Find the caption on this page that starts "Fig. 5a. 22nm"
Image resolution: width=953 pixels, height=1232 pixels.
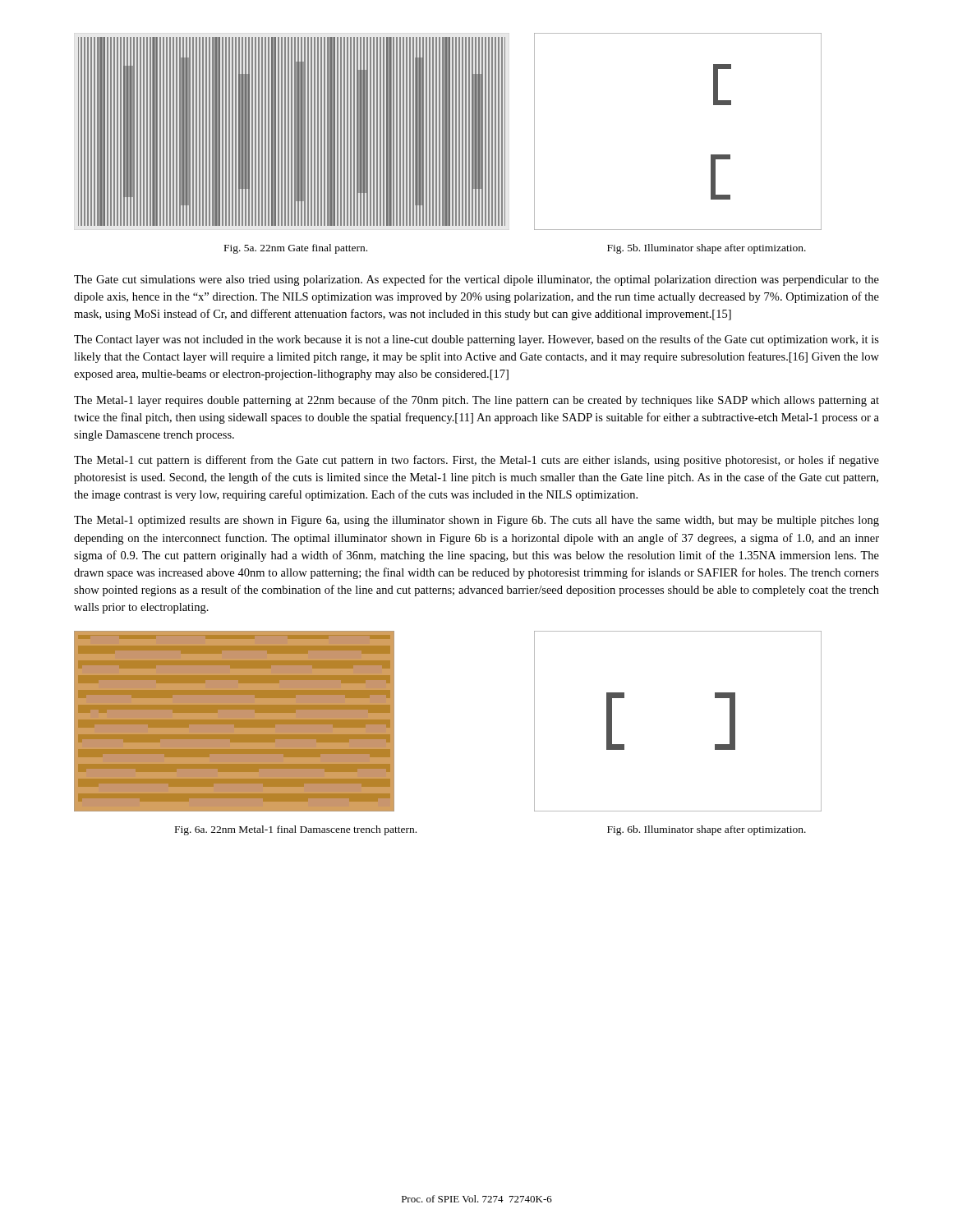pyautogui.click(x=296, y=248)
